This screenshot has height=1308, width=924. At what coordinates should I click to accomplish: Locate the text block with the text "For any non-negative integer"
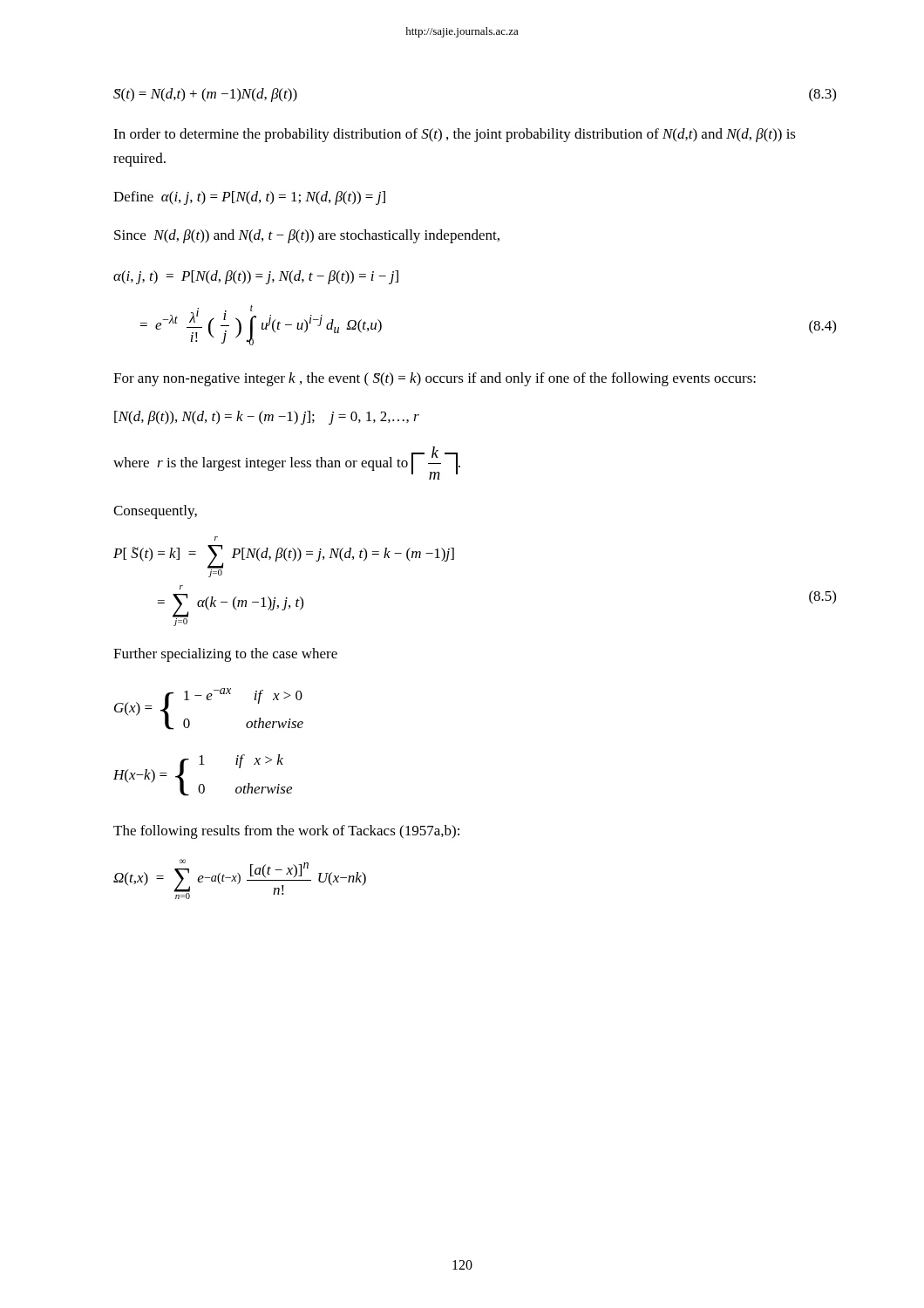(435, 378)
